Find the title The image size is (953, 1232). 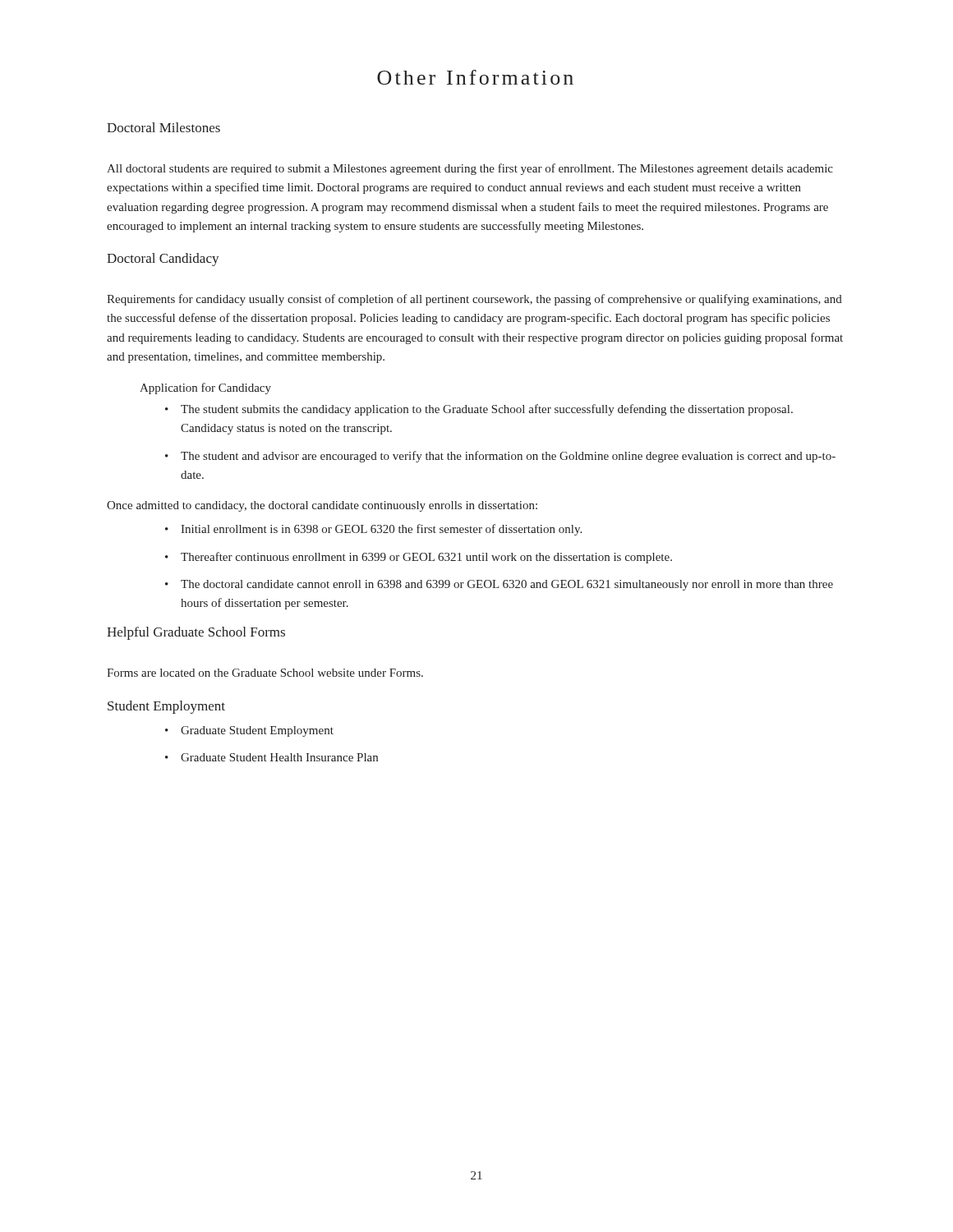point(476,78)
